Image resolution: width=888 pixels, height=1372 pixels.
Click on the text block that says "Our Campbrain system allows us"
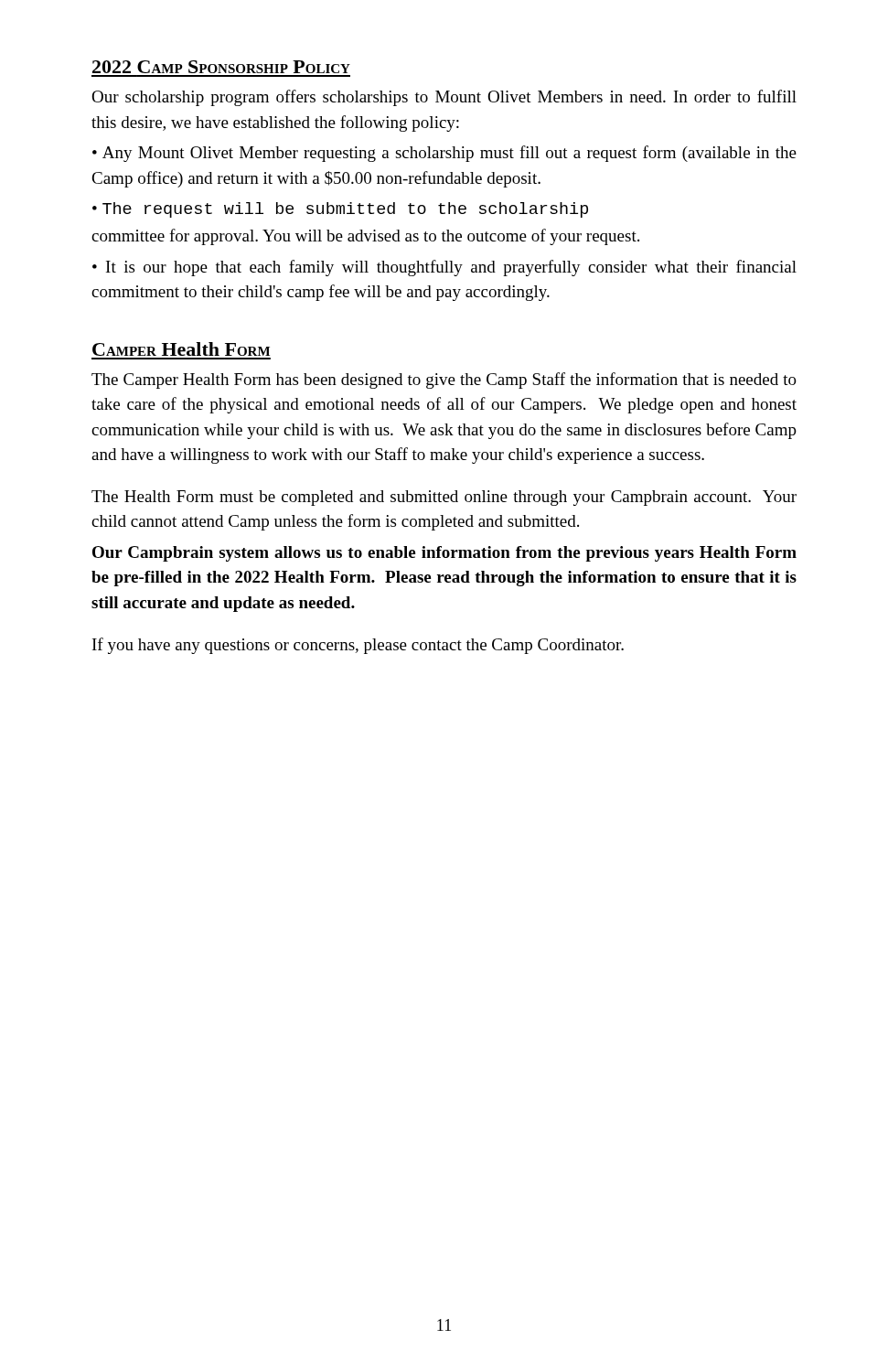click(x=444, y=577)
